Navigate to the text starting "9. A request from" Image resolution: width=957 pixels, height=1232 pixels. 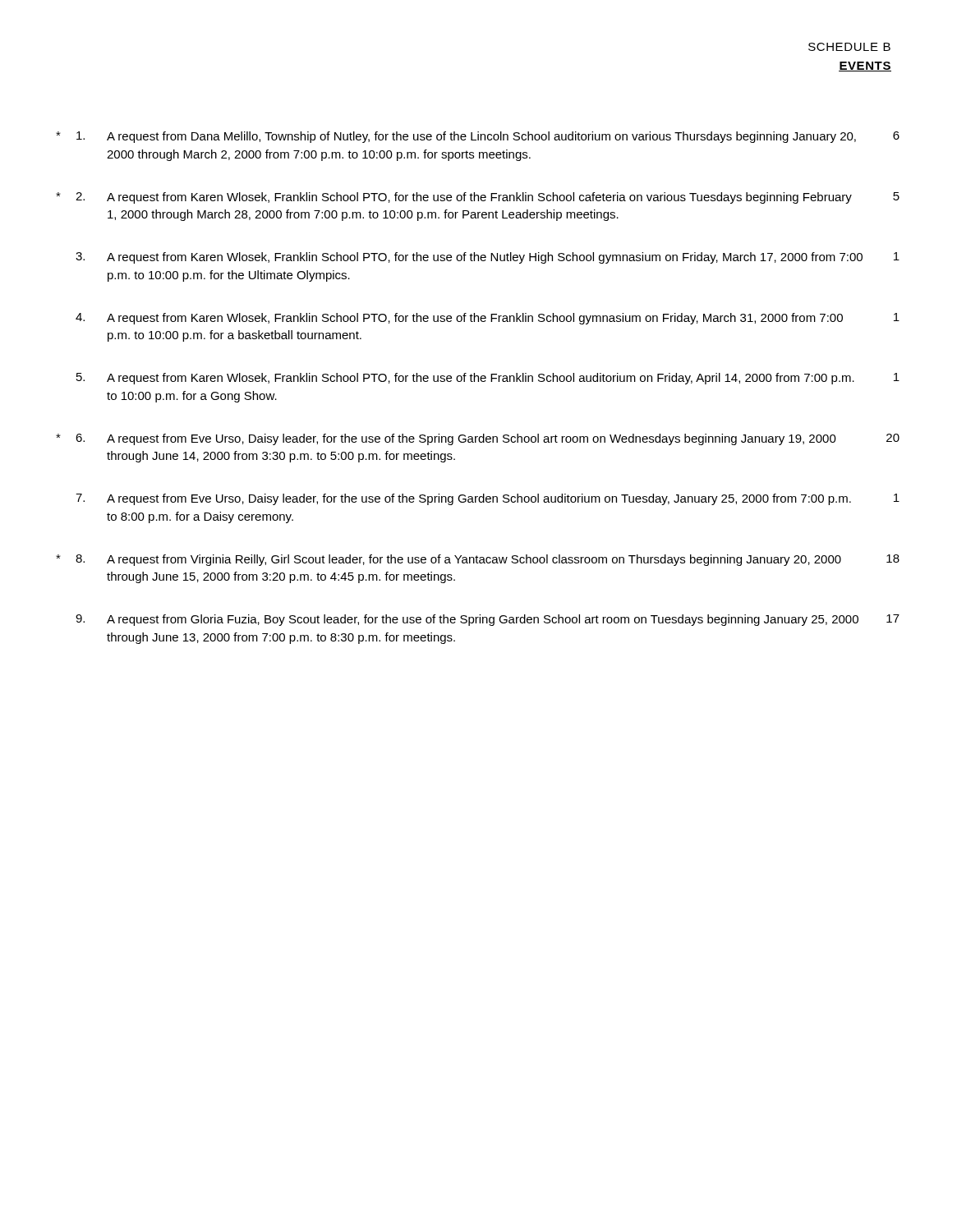(478, 628)
